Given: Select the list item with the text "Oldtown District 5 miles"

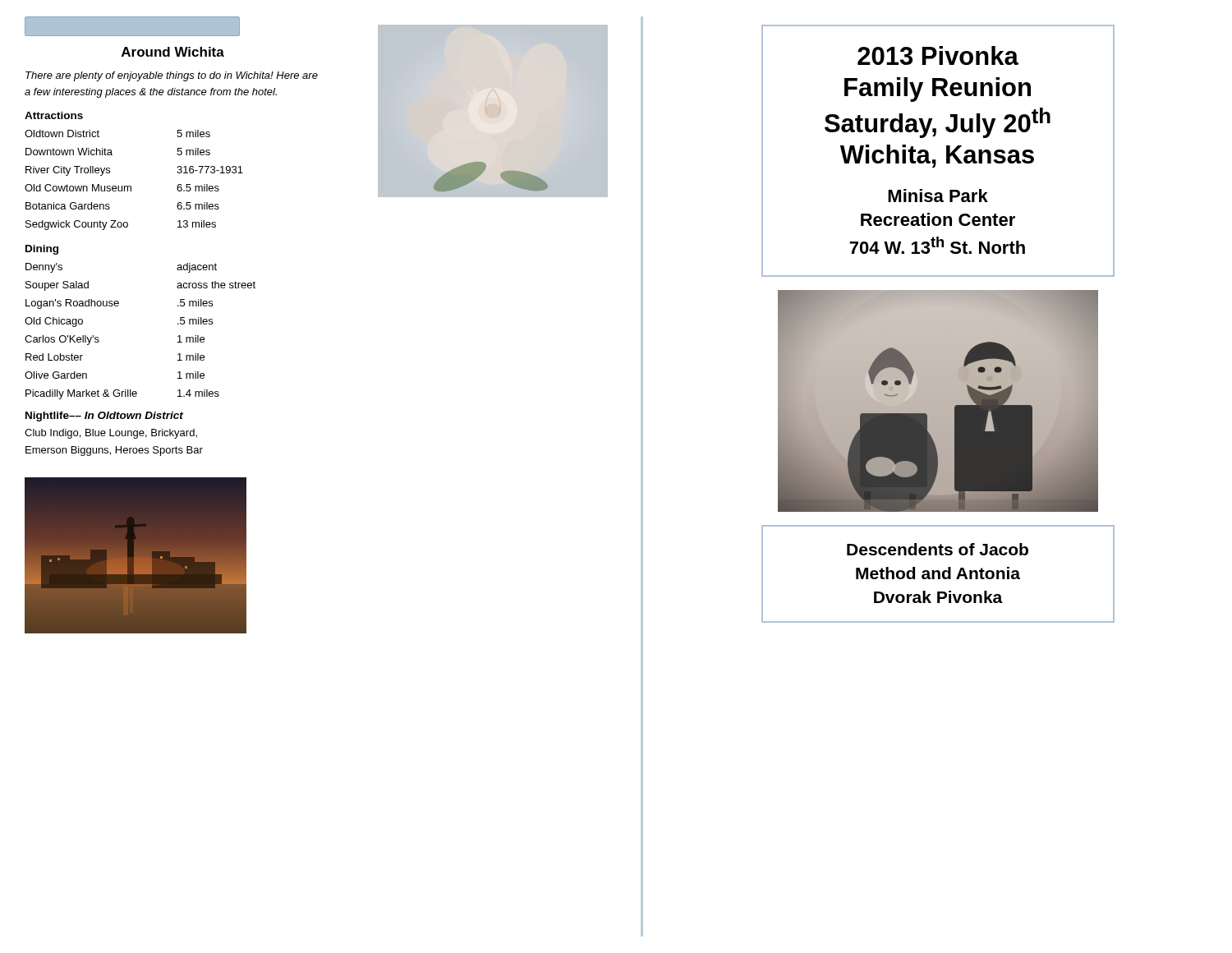Looking at the screenshot, I should pos(69,134).
